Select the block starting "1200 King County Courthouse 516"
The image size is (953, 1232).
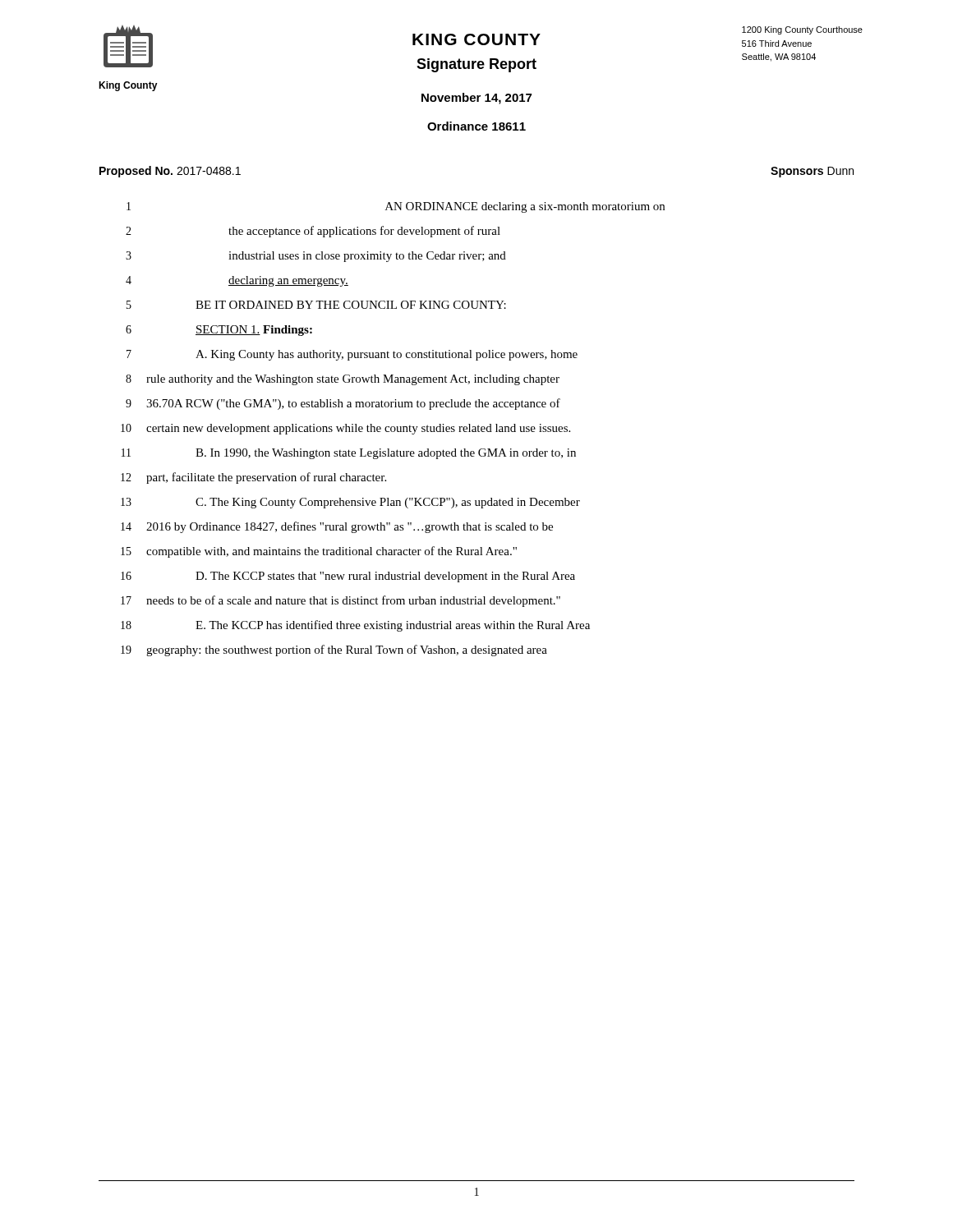click(802, 43)
